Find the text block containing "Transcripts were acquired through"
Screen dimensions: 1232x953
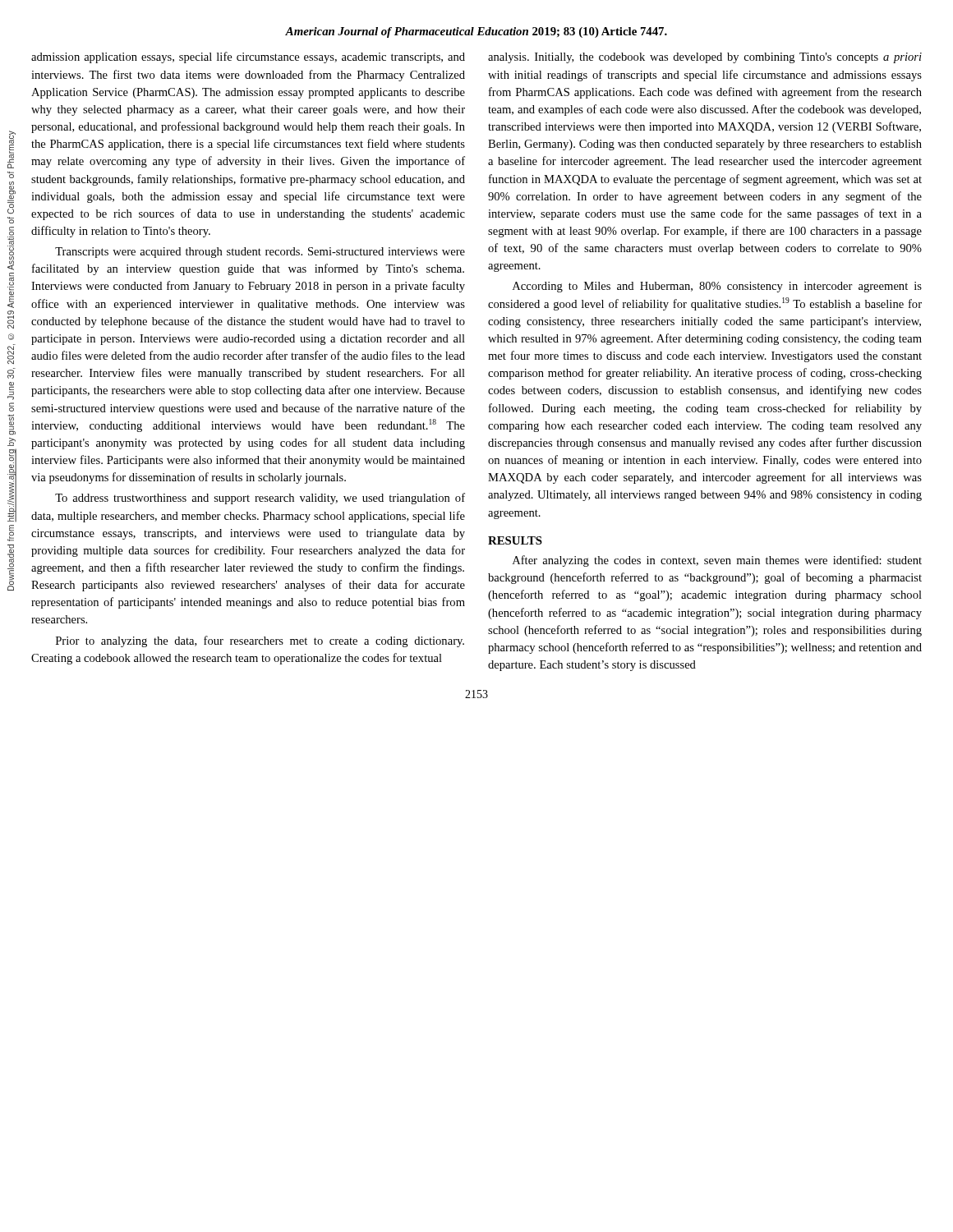point(248,365)
